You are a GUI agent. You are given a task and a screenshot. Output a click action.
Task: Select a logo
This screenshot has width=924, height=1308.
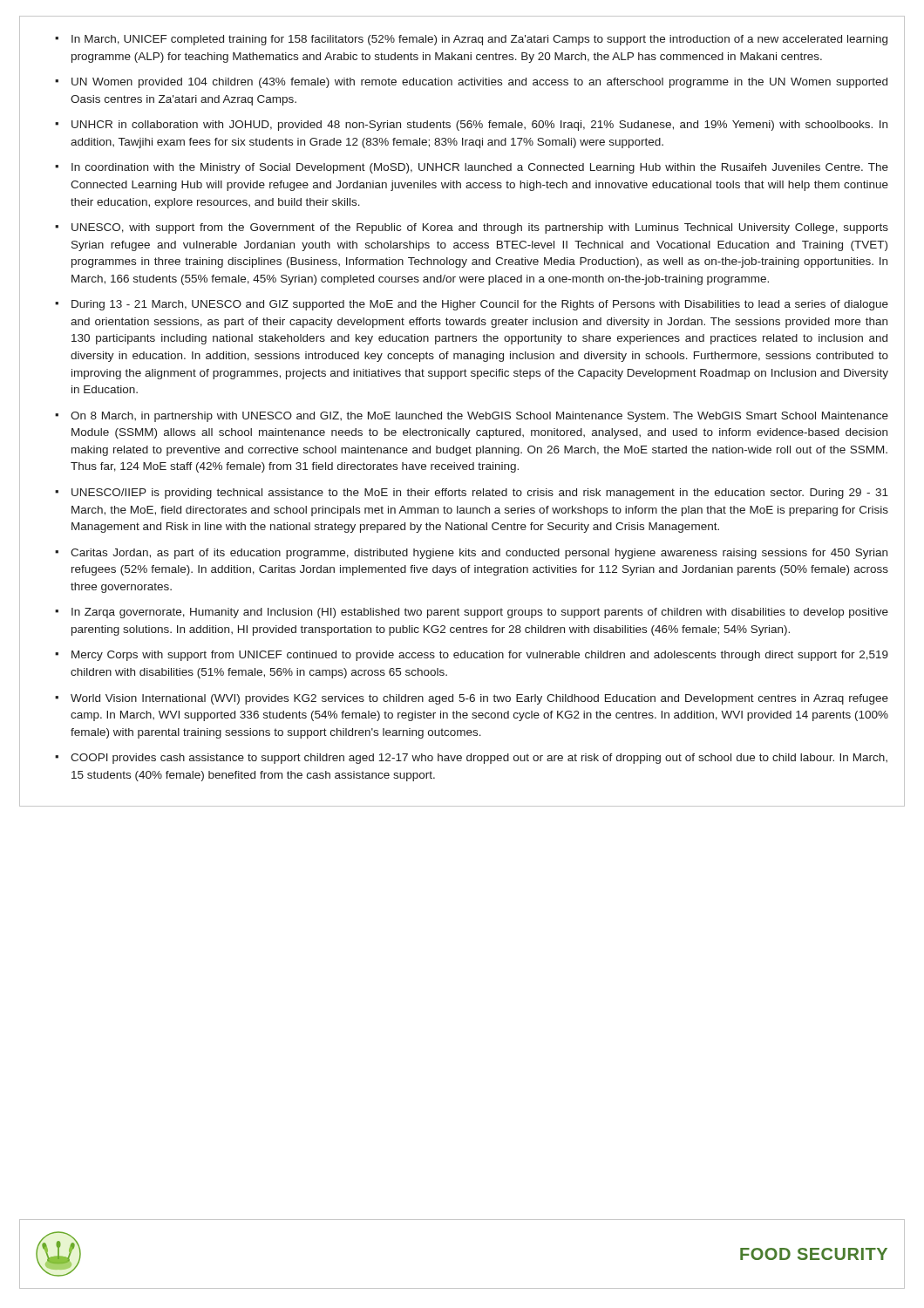58,1254
